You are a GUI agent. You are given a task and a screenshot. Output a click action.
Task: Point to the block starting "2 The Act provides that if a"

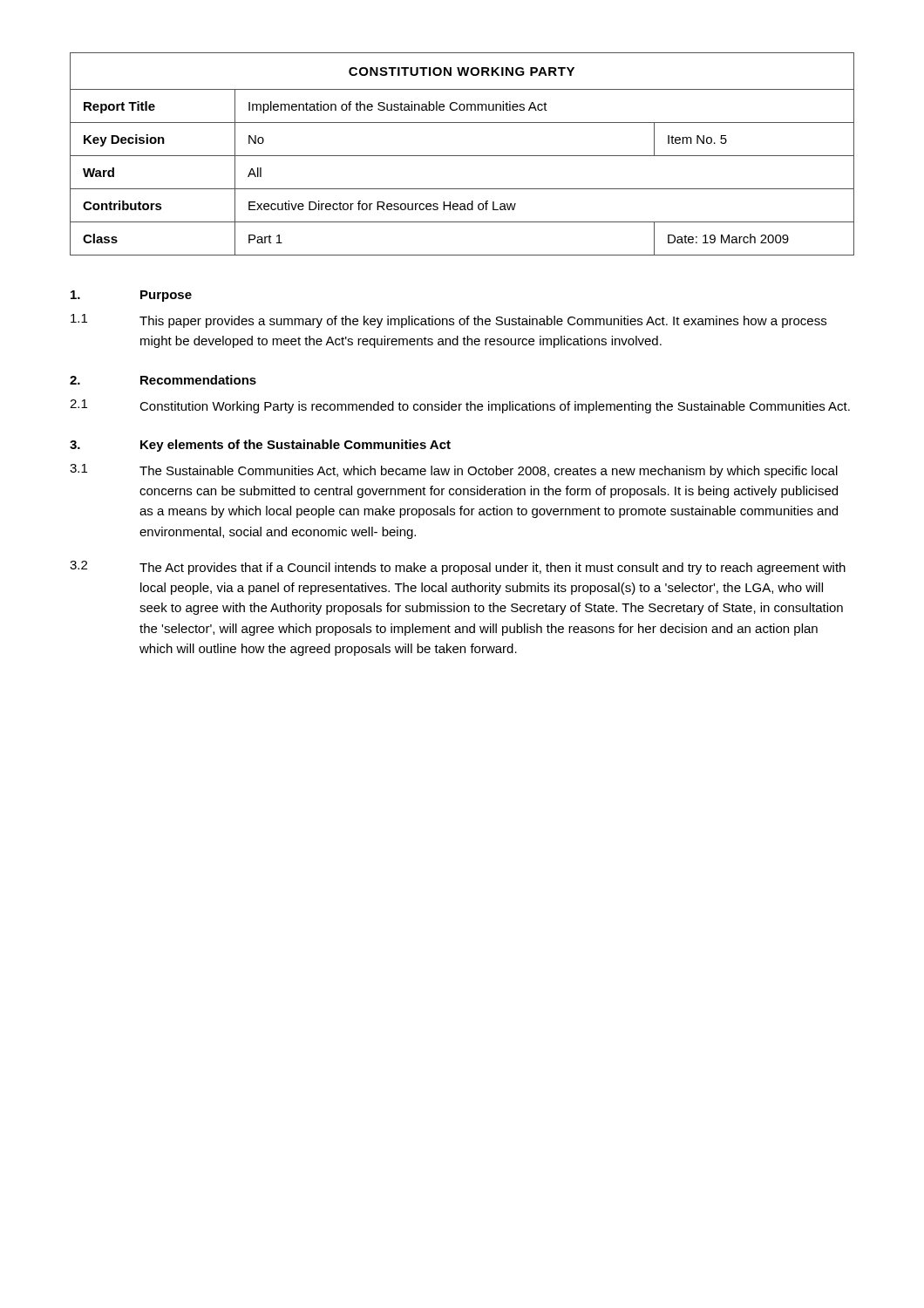pos(462,608)
